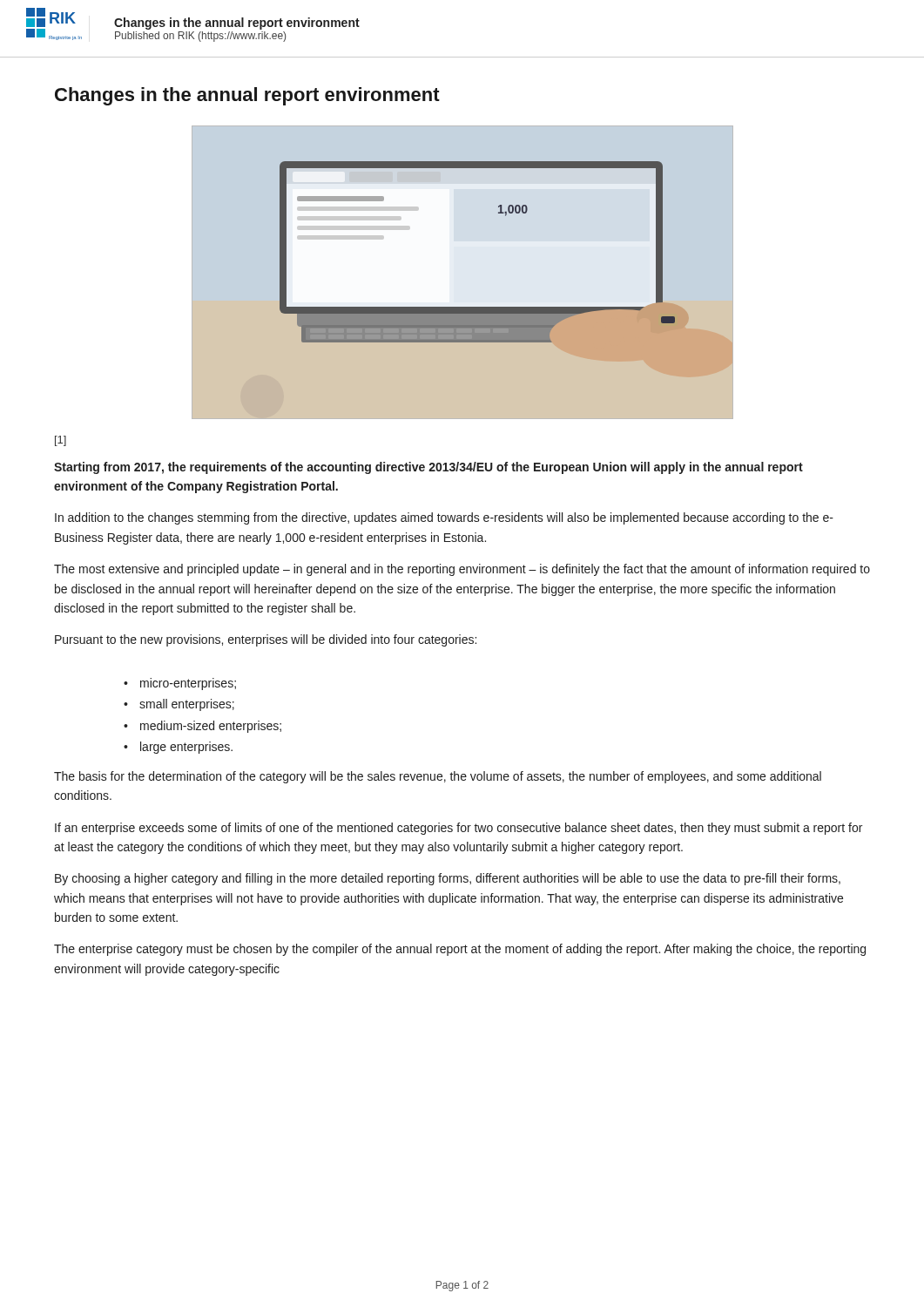The width and height of the screenshot is (924, 1307).
Task: Locate the list item containing "•medium-sized enterprises;"
Action: tap(203, 726)
